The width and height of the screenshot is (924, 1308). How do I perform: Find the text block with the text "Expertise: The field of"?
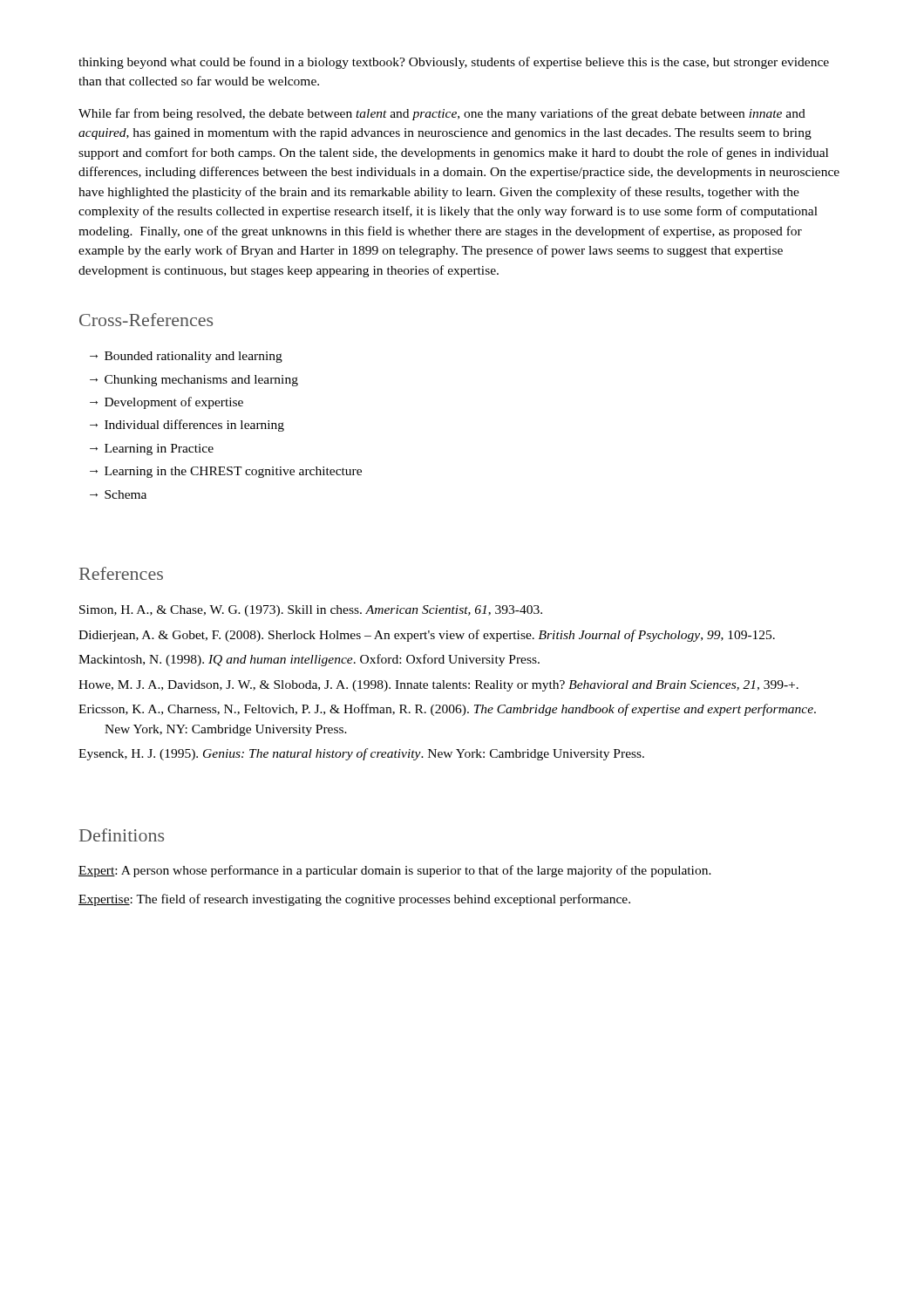coord(355,898)
